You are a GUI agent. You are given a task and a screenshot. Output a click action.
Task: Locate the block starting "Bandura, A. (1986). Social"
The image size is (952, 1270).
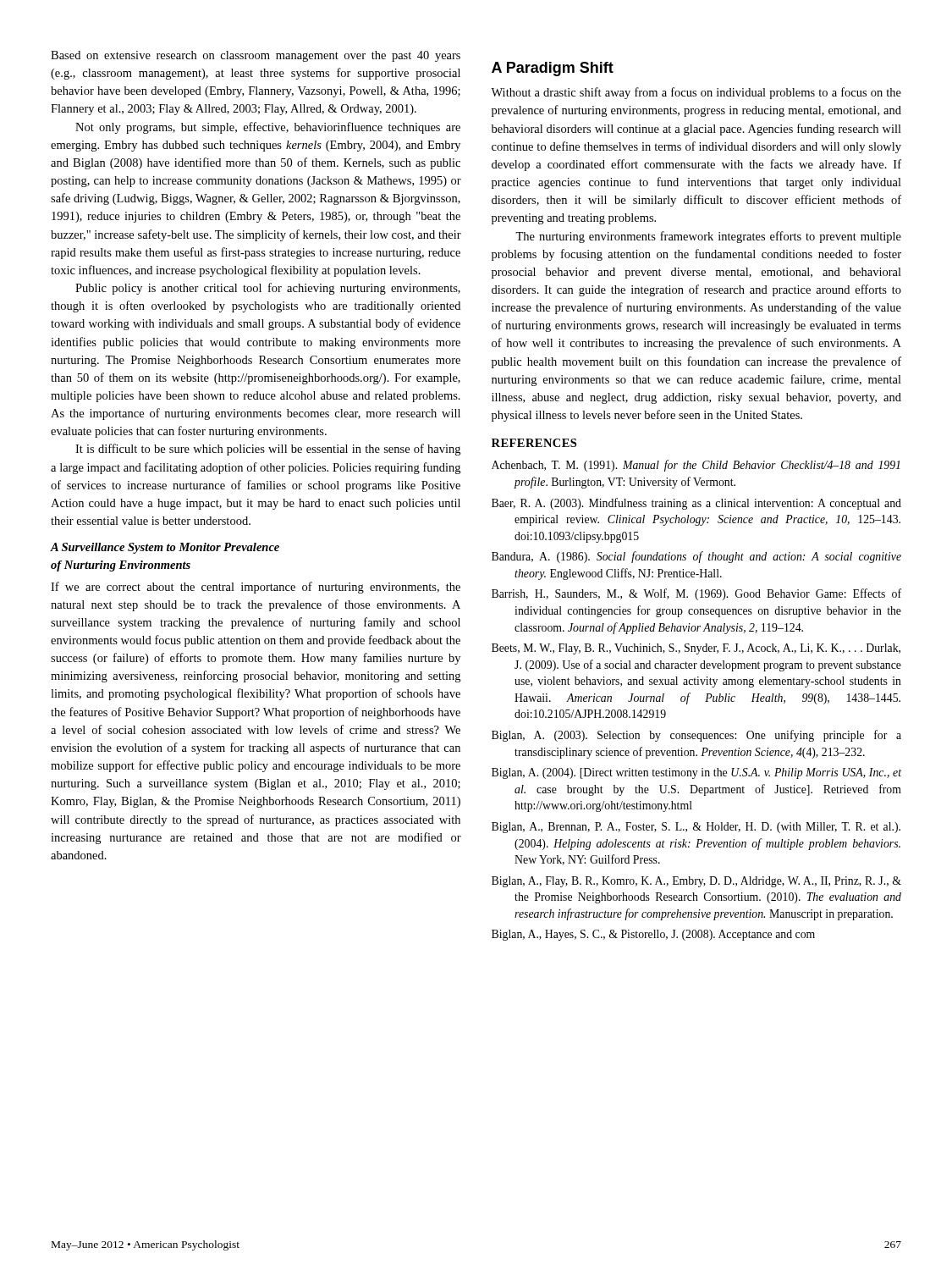click(x=696, y=565)
